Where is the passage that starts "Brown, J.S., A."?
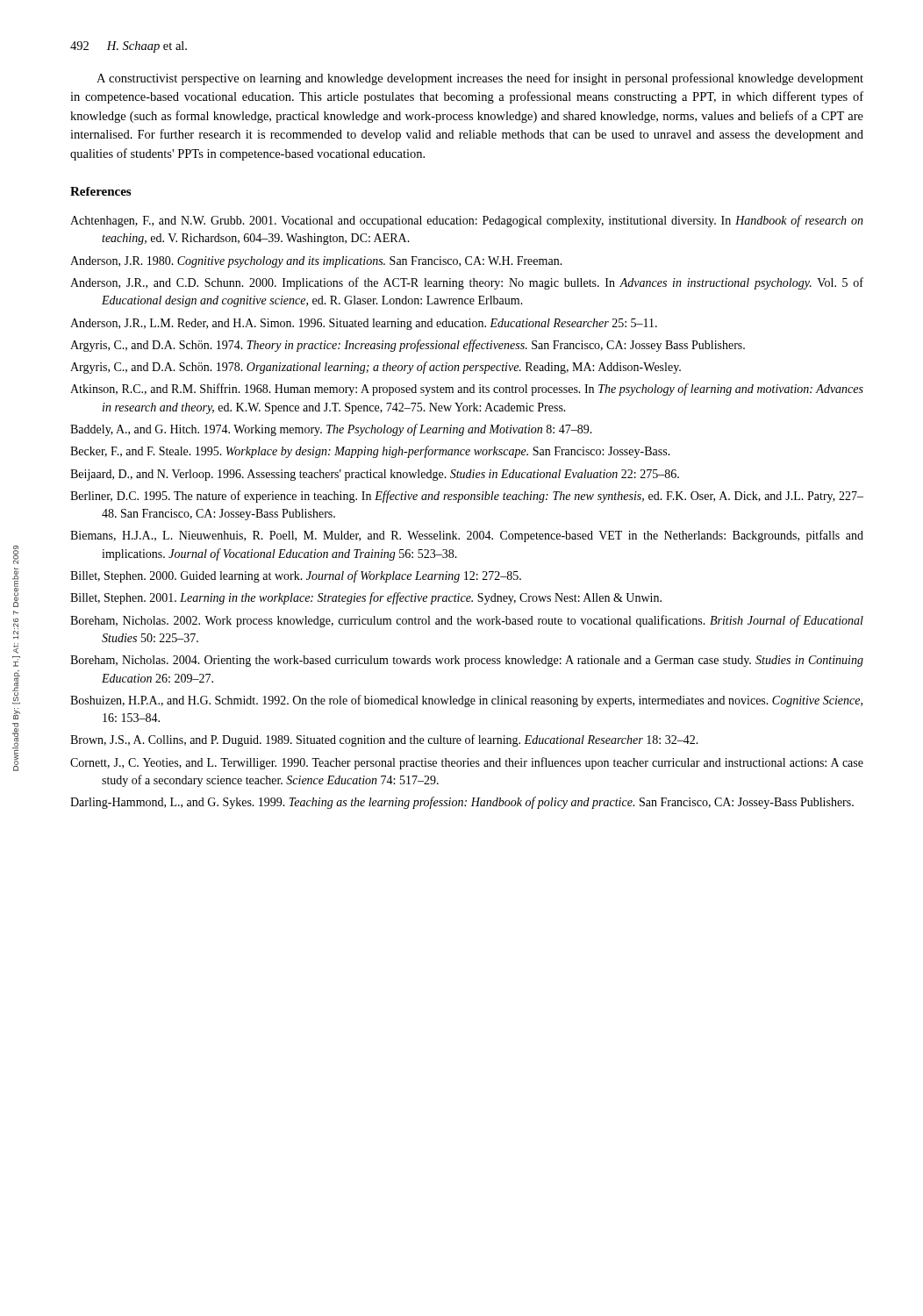 (384, 740)
